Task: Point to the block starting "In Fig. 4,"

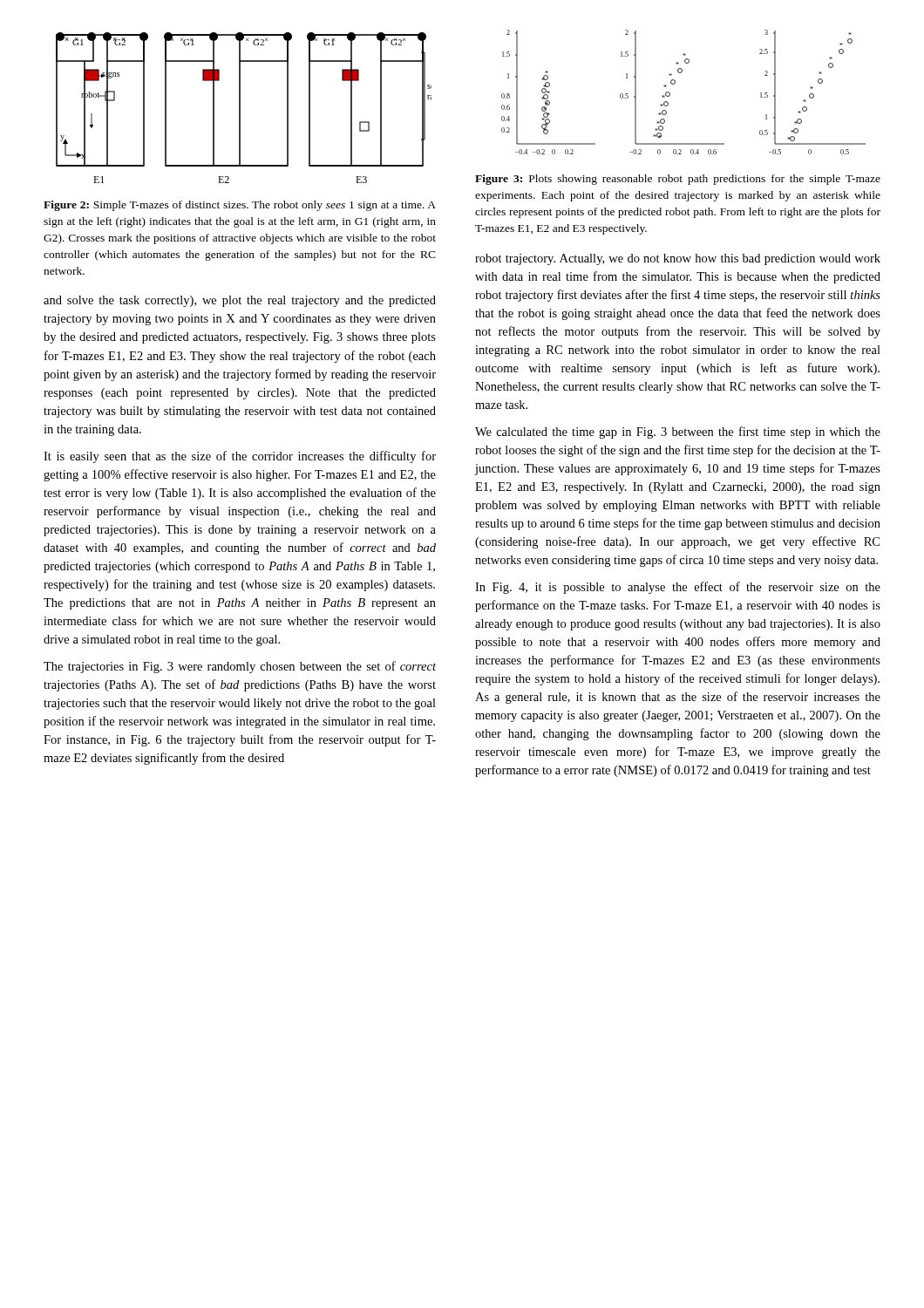Action: point(678,679)
